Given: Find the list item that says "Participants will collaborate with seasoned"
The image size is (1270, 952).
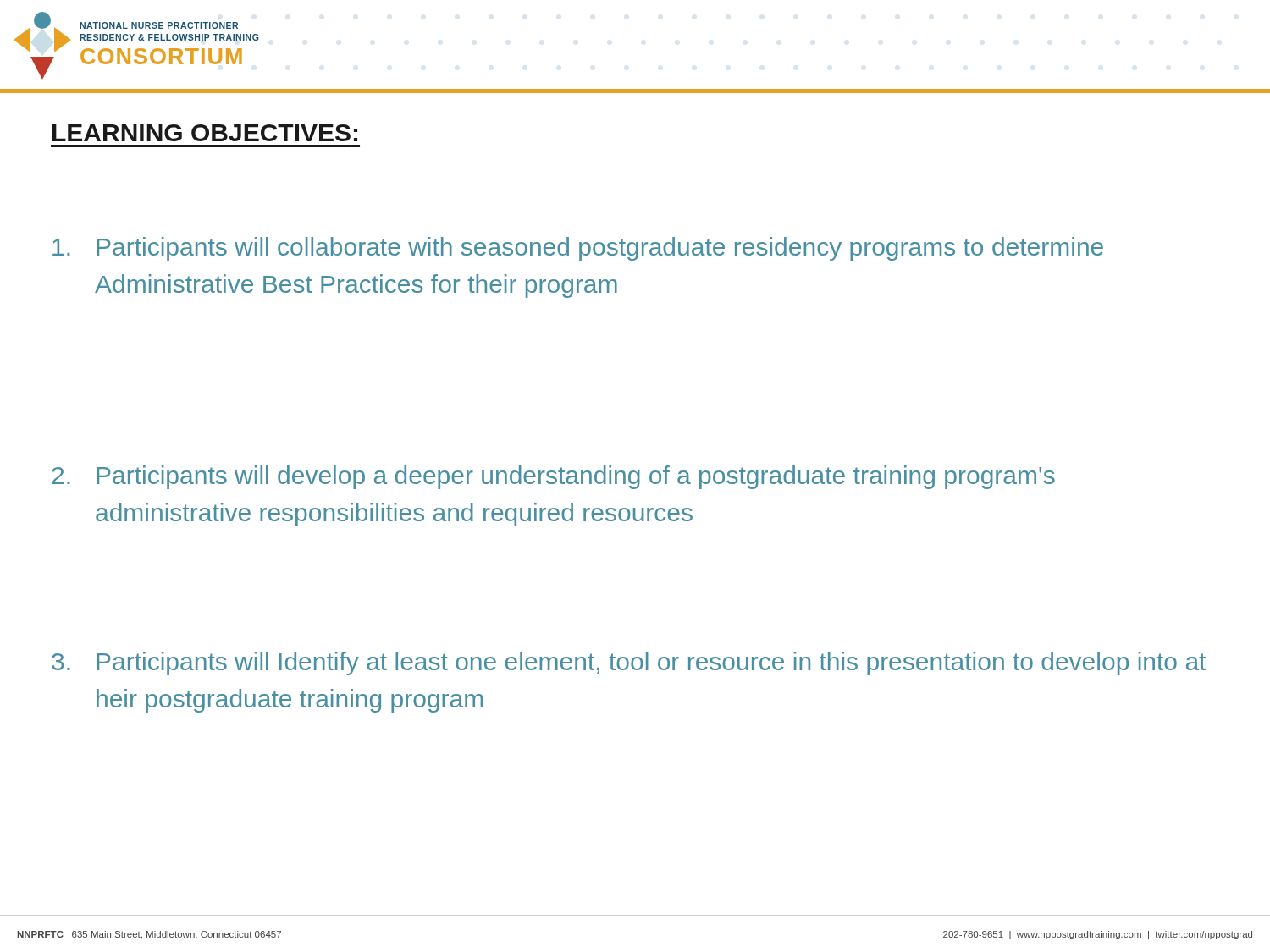Looking at the screenshot, I should tap(635, 265).
